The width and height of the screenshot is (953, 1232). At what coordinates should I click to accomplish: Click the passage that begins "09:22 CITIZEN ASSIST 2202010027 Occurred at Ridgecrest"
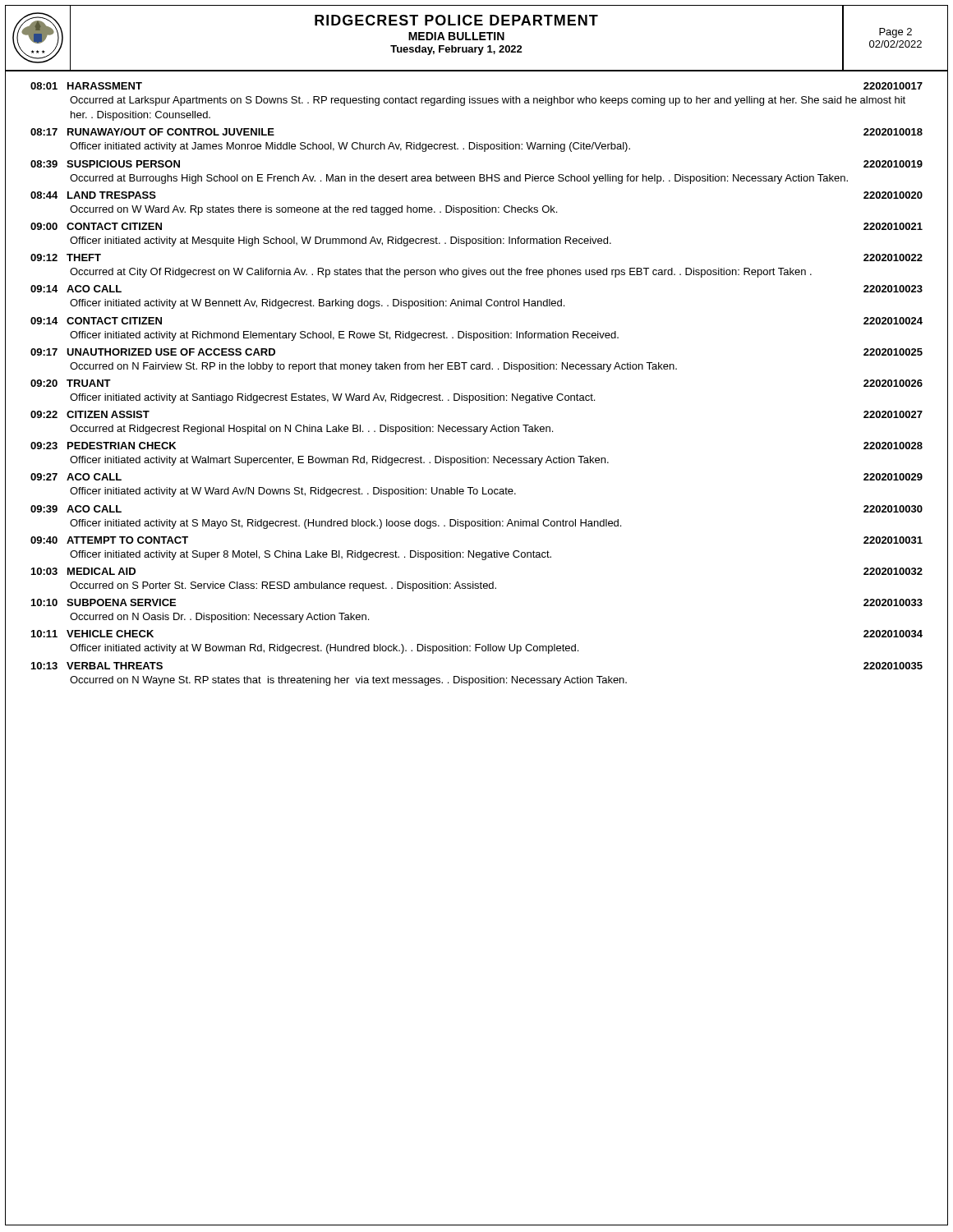coord(476,422)
